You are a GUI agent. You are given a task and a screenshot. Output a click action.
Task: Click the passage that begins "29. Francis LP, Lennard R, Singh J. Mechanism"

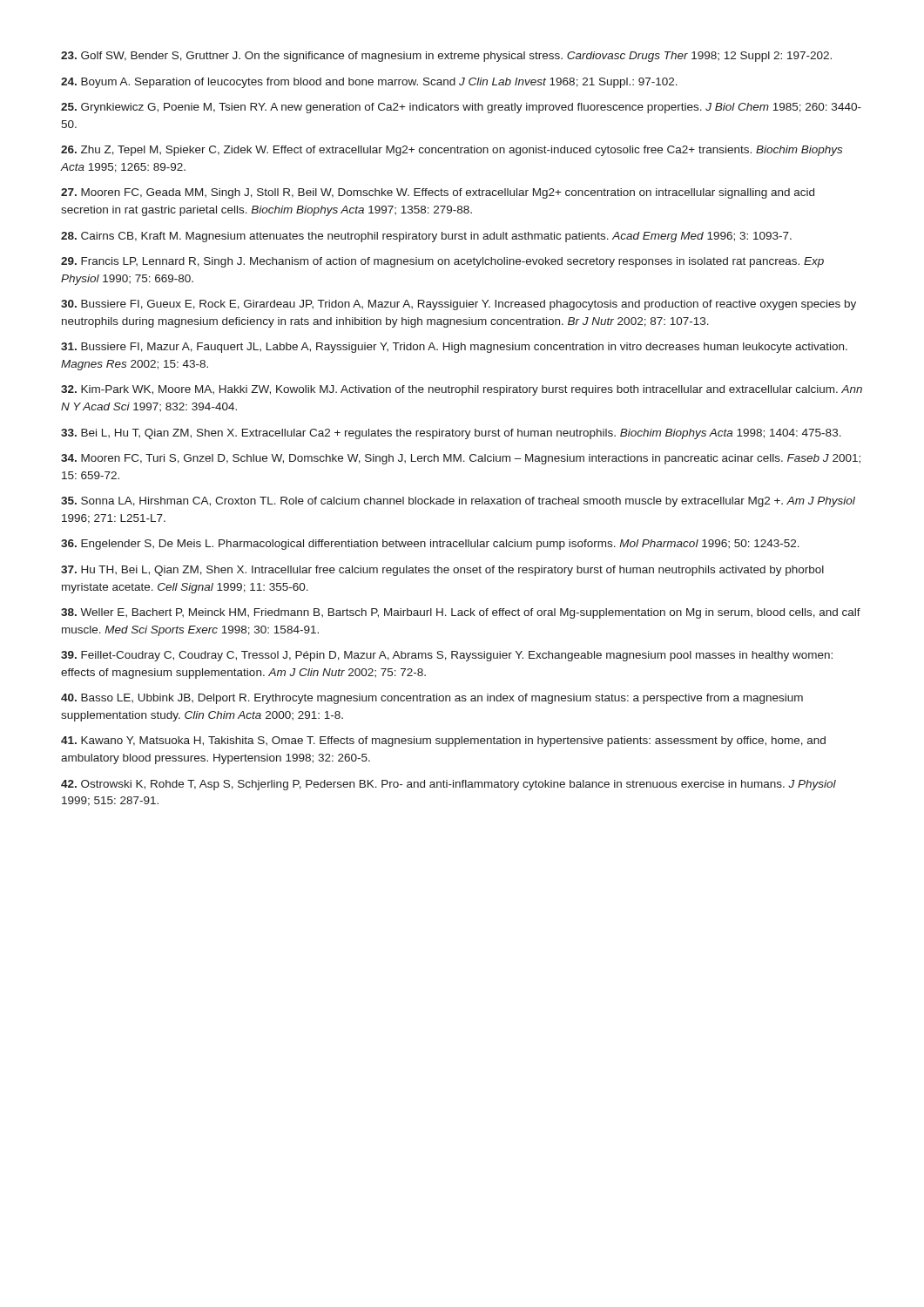[443, 270]
